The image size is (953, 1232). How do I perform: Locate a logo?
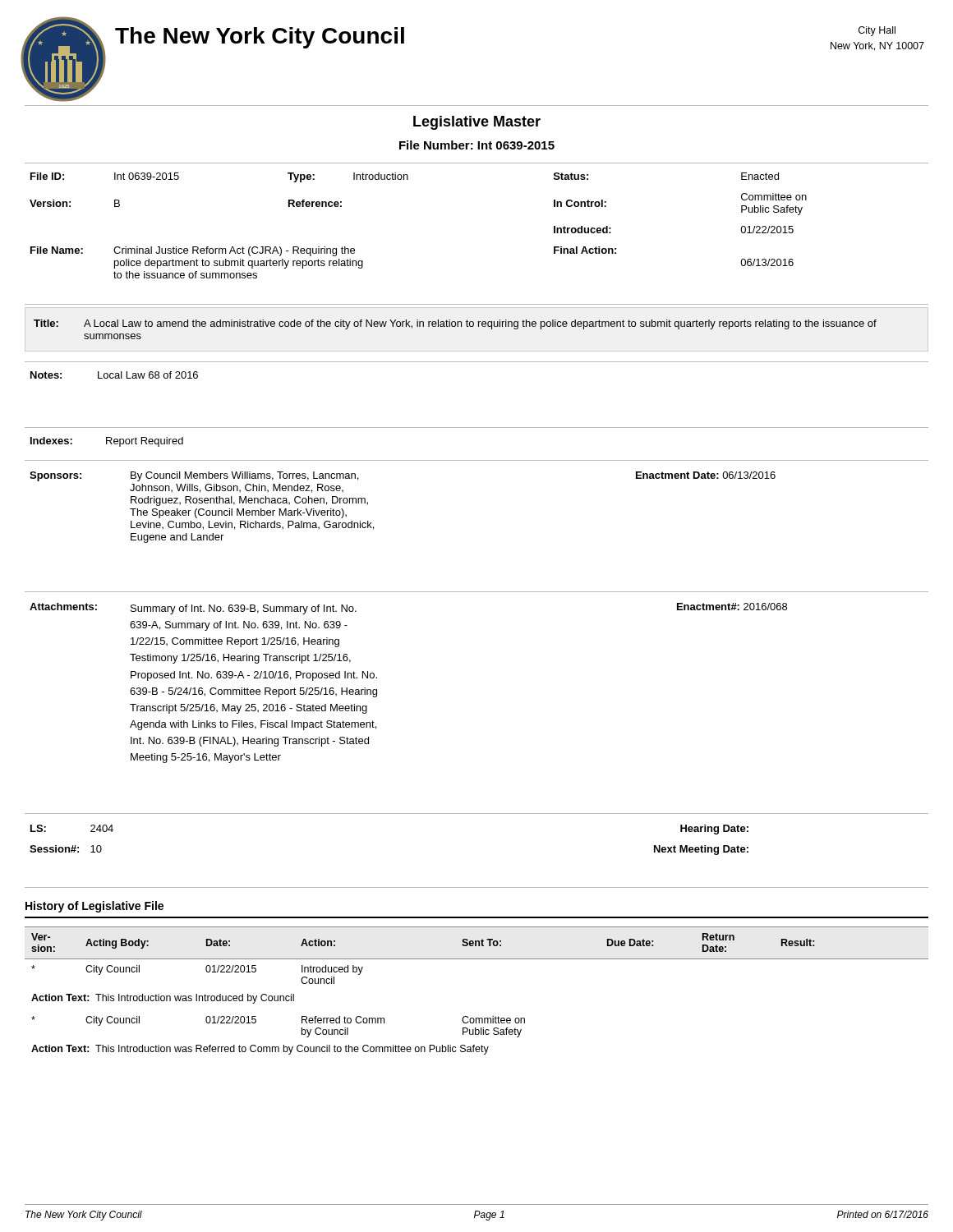tap(64, 60)
